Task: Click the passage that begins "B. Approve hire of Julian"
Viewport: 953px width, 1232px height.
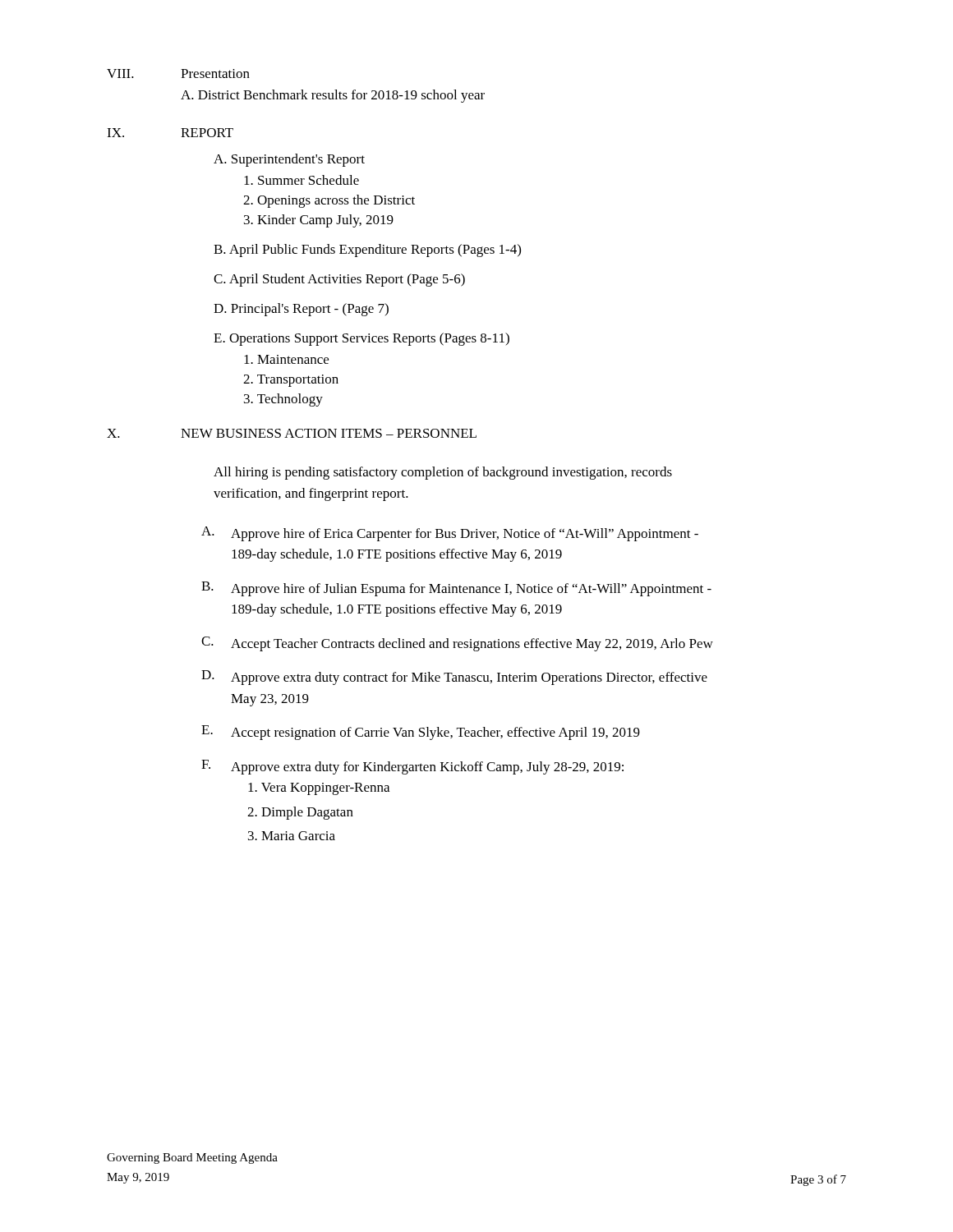Action: click(x=524, y=599)
